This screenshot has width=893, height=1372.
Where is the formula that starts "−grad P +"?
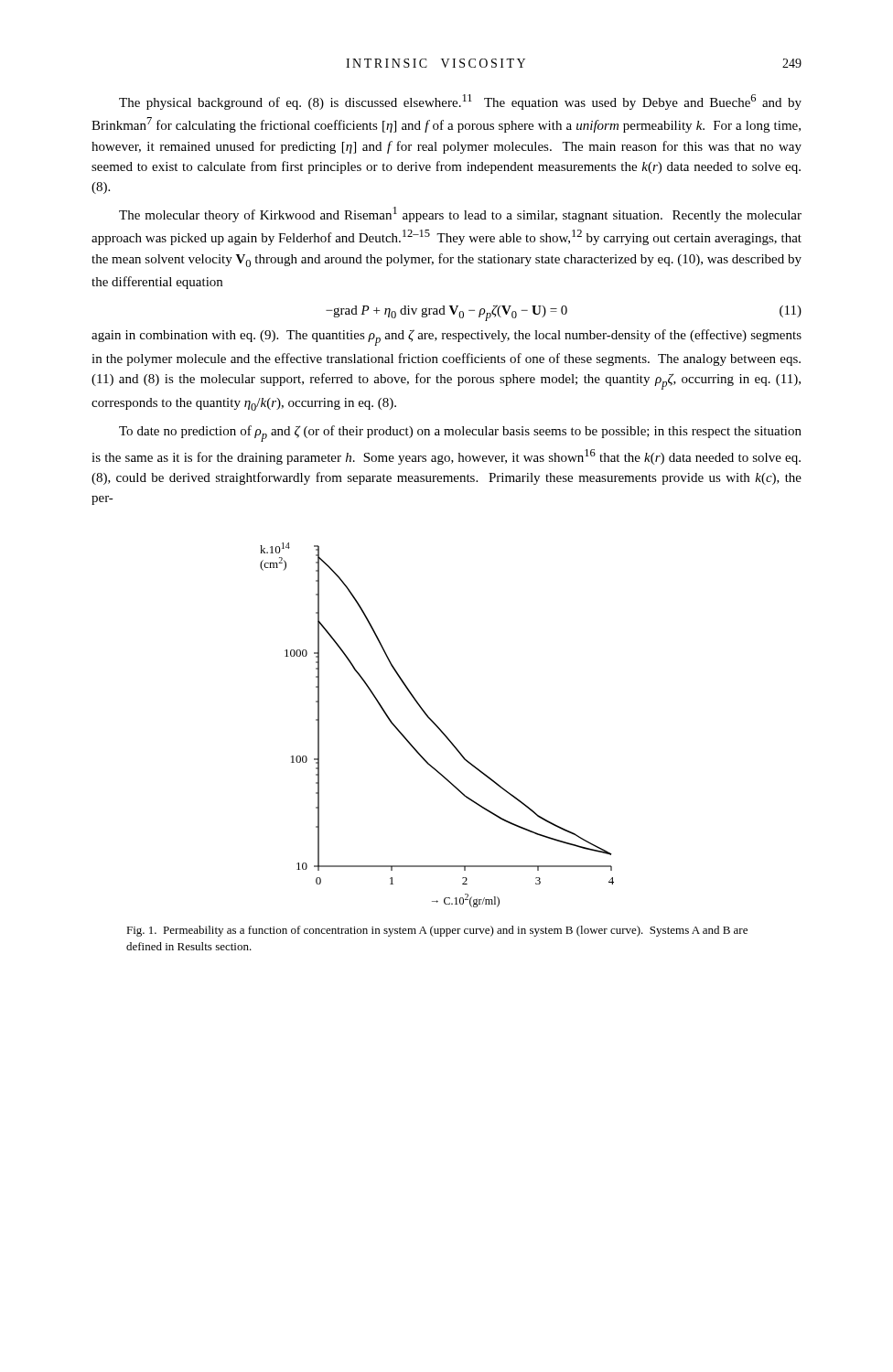point(563,312)
